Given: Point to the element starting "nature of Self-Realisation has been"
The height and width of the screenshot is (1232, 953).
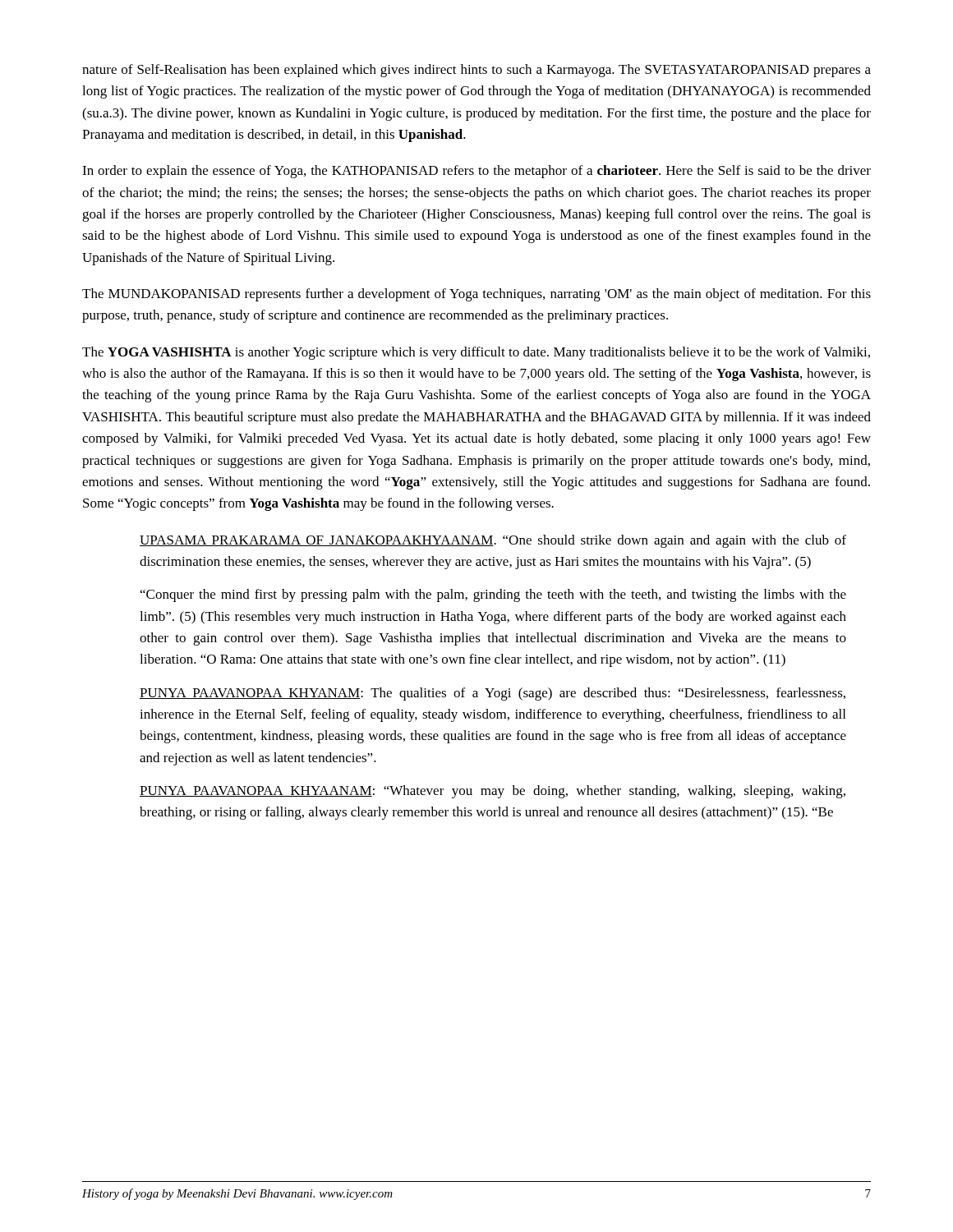Looking at the screenshot, I should tap(476, 102).
